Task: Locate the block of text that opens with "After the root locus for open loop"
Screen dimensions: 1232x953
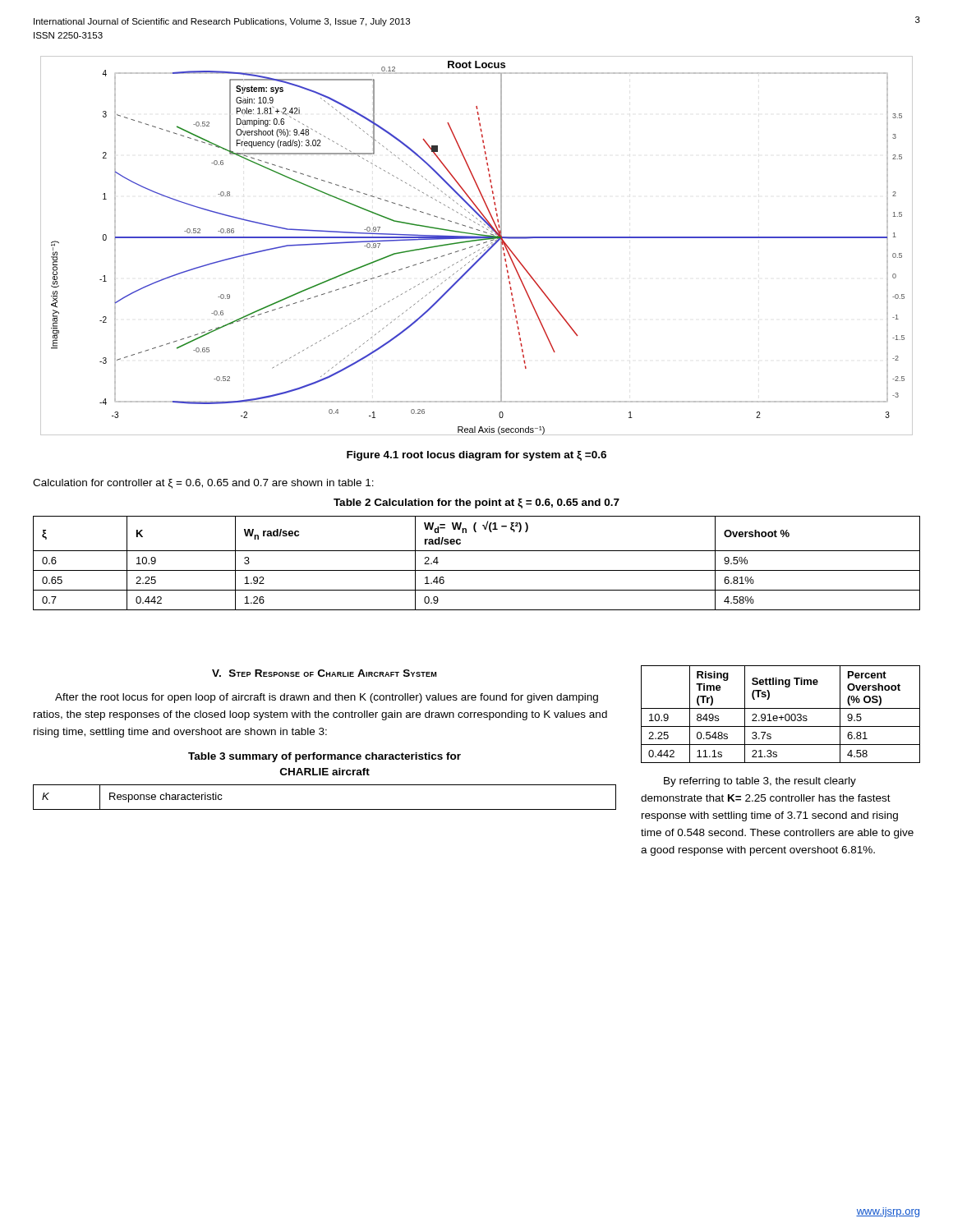Action: coord(320,714)
